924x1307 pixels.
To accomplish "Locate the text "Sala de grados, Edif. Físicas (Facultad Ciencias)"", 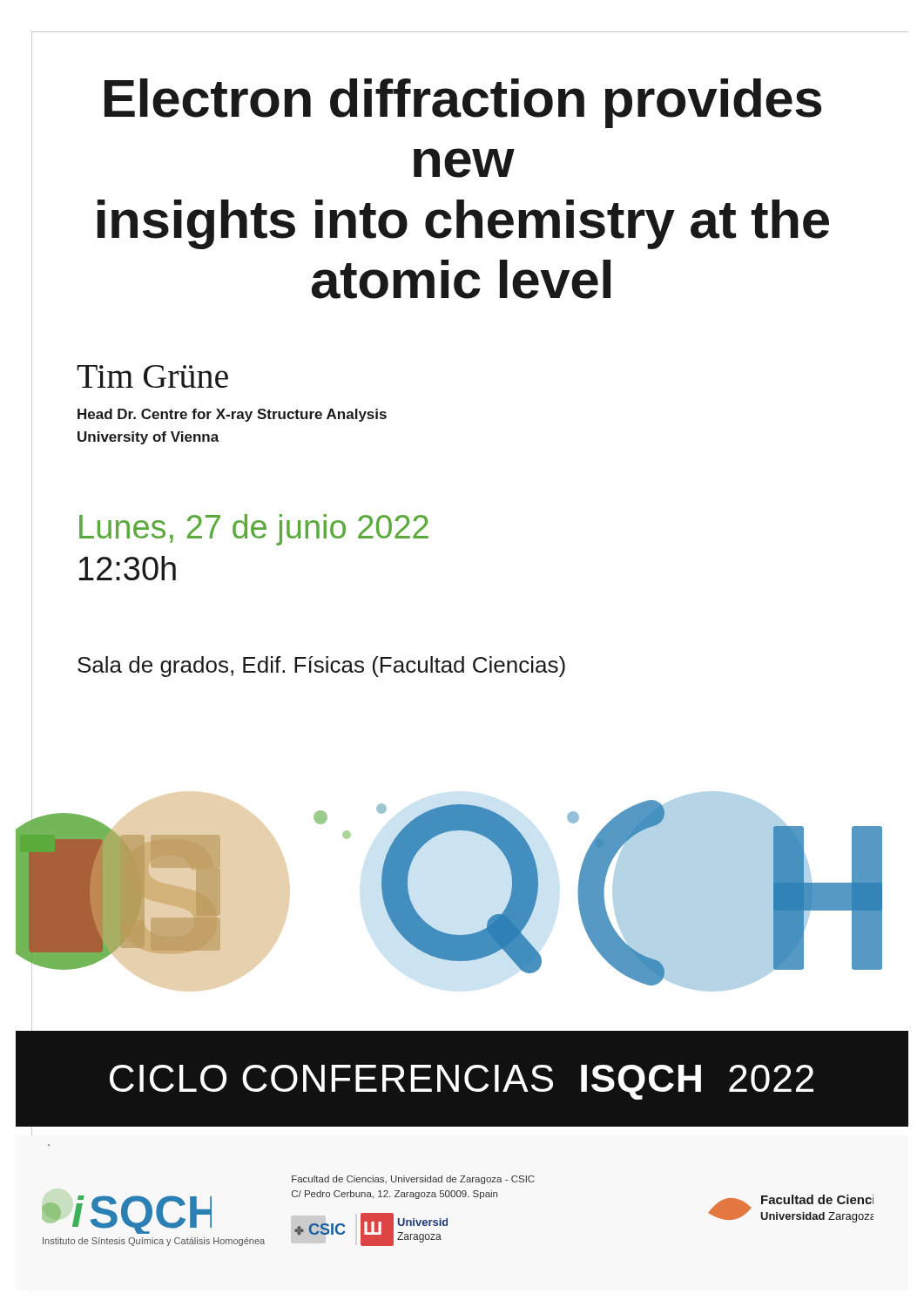I will click(x=321, y=665).
